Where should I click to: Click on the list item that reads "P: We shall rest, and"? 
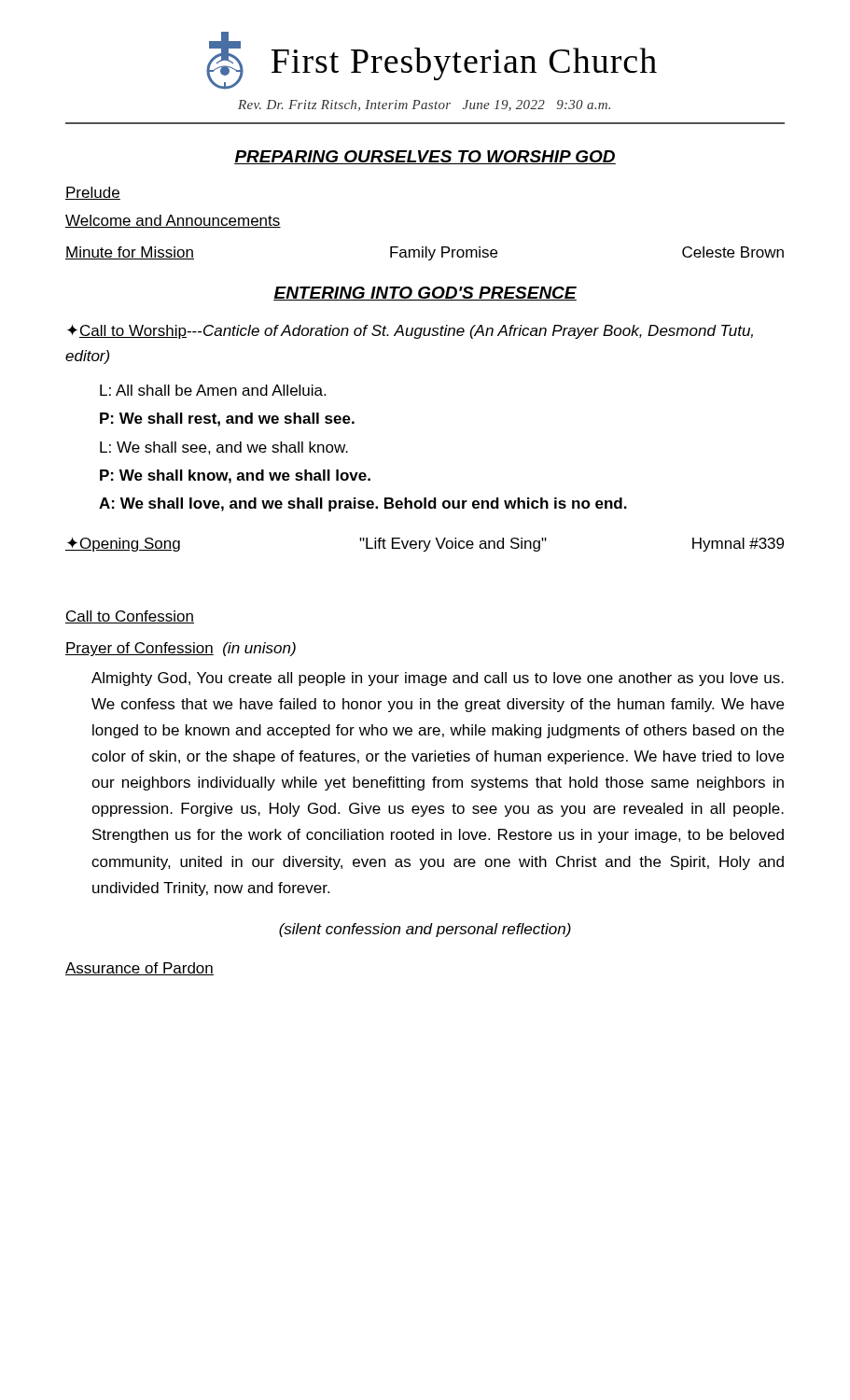click(x=227, y=419)
